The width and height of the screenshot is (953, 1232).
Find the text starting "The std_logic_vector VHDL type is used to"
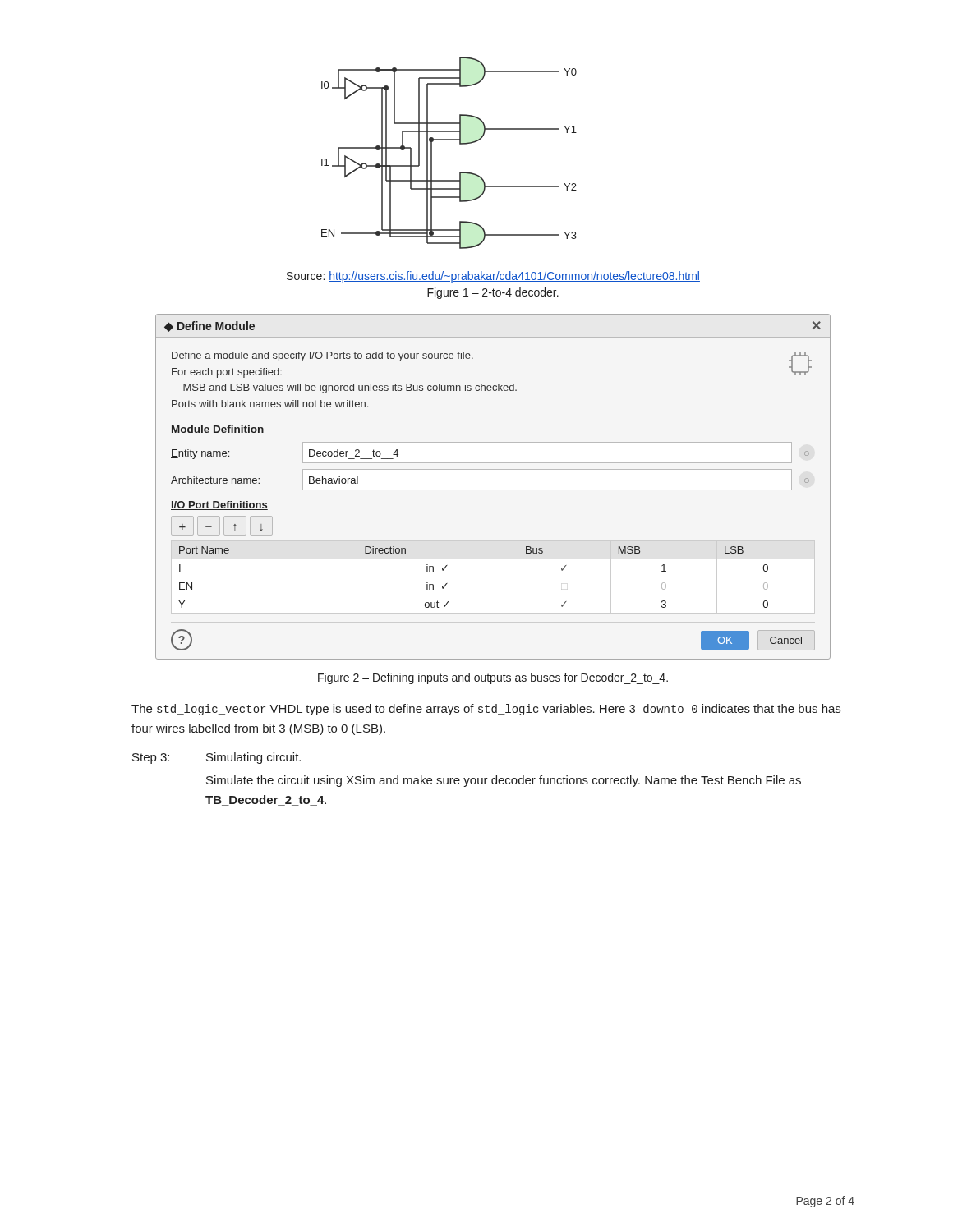pyautogui.click(x=486, y=718)
